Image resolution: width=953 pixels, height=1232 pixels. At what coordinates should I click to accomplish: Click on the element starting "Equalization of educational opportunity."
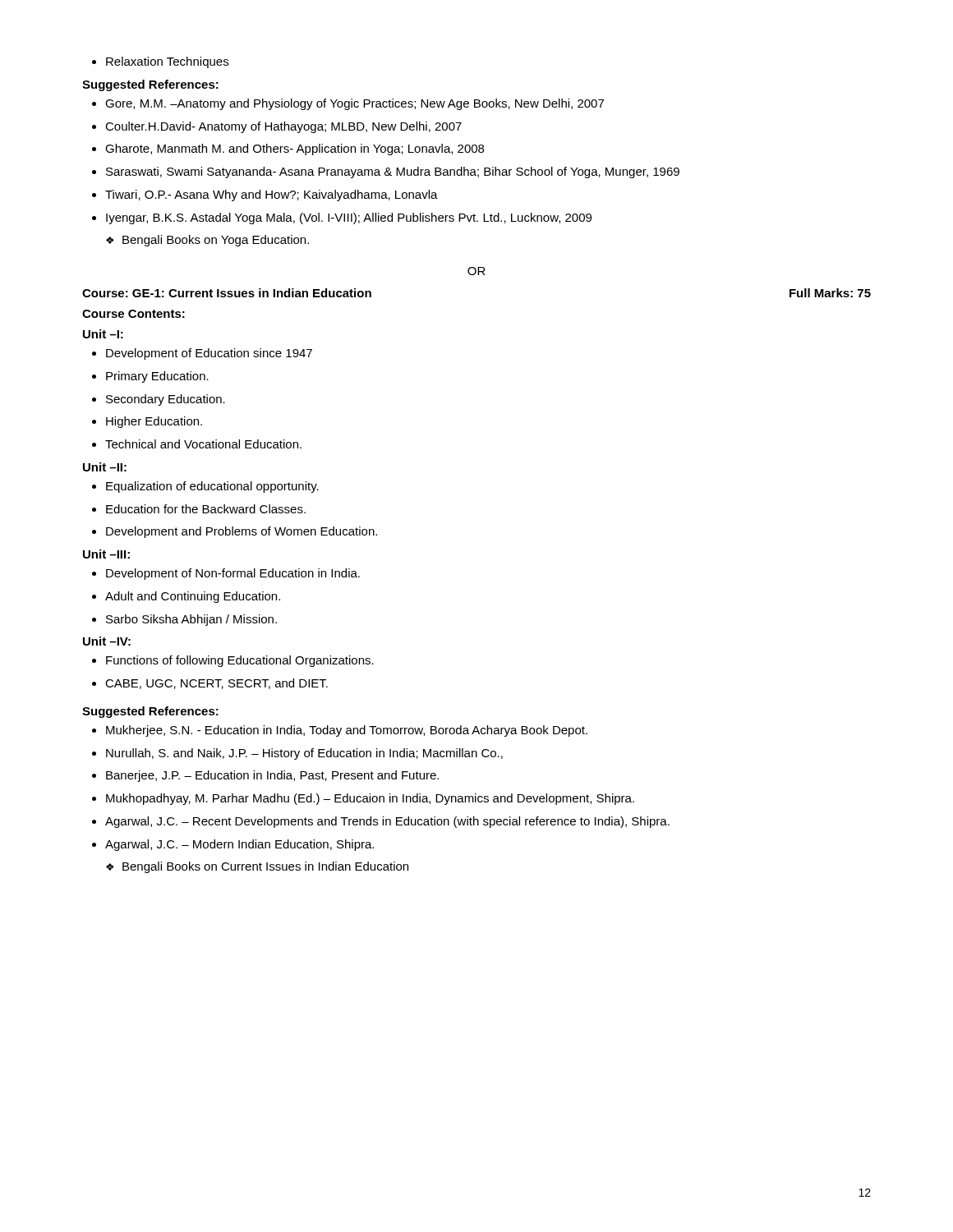coord(205,487)
